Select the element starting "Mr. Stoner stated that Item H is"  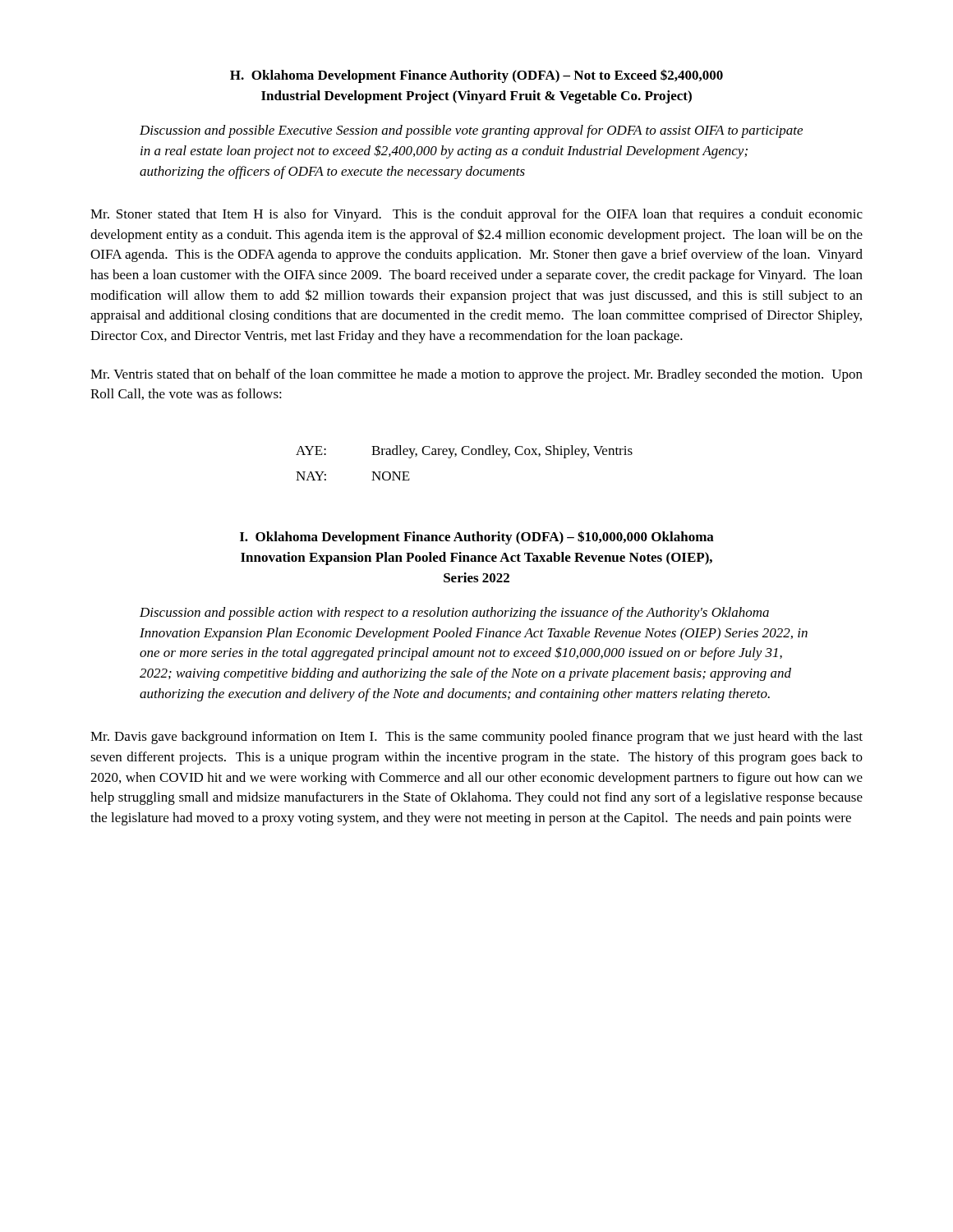coord(476,275)
